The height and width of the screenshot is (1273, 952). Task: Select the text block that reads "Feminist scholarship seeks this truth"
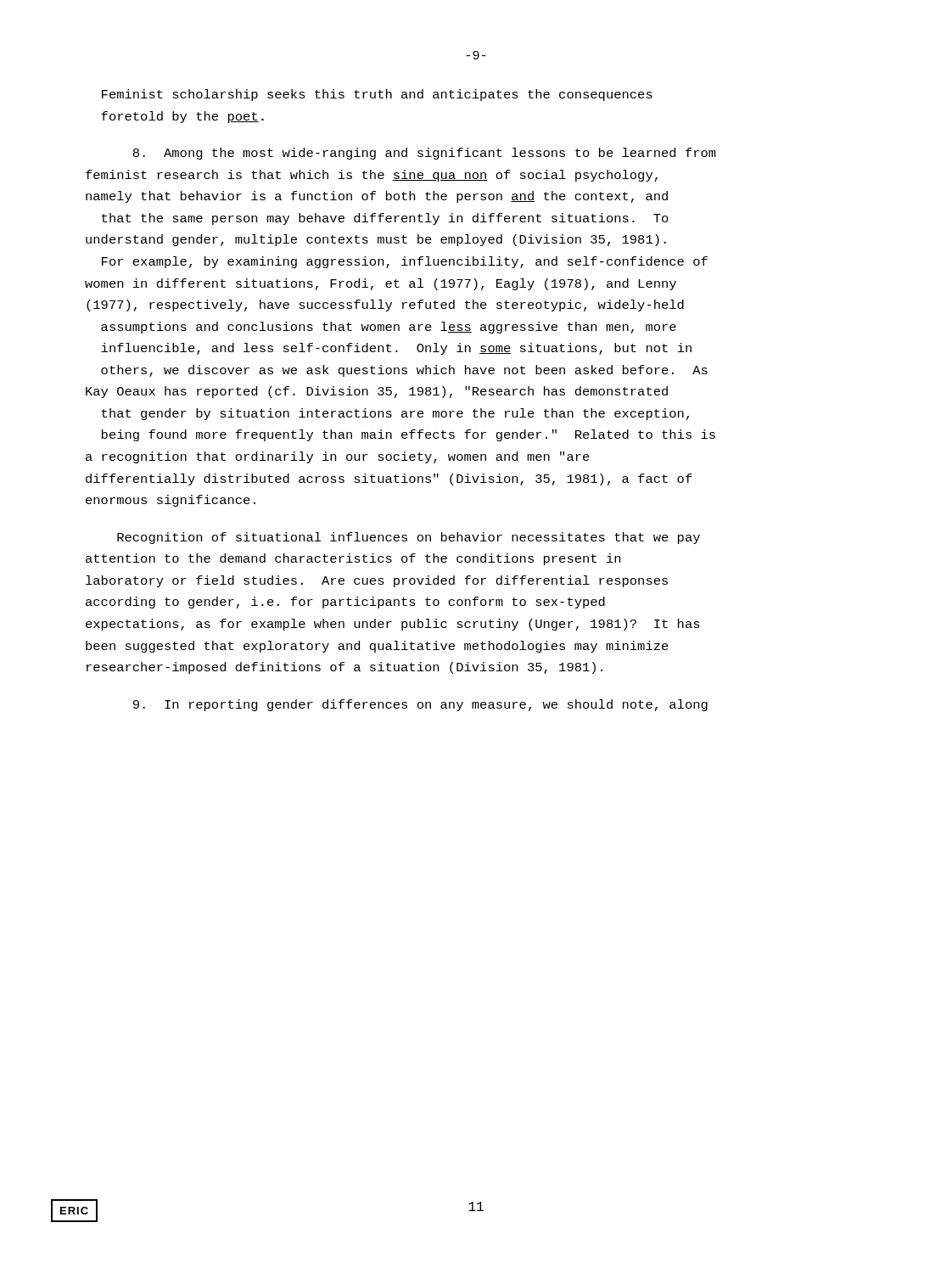point(369,106)
